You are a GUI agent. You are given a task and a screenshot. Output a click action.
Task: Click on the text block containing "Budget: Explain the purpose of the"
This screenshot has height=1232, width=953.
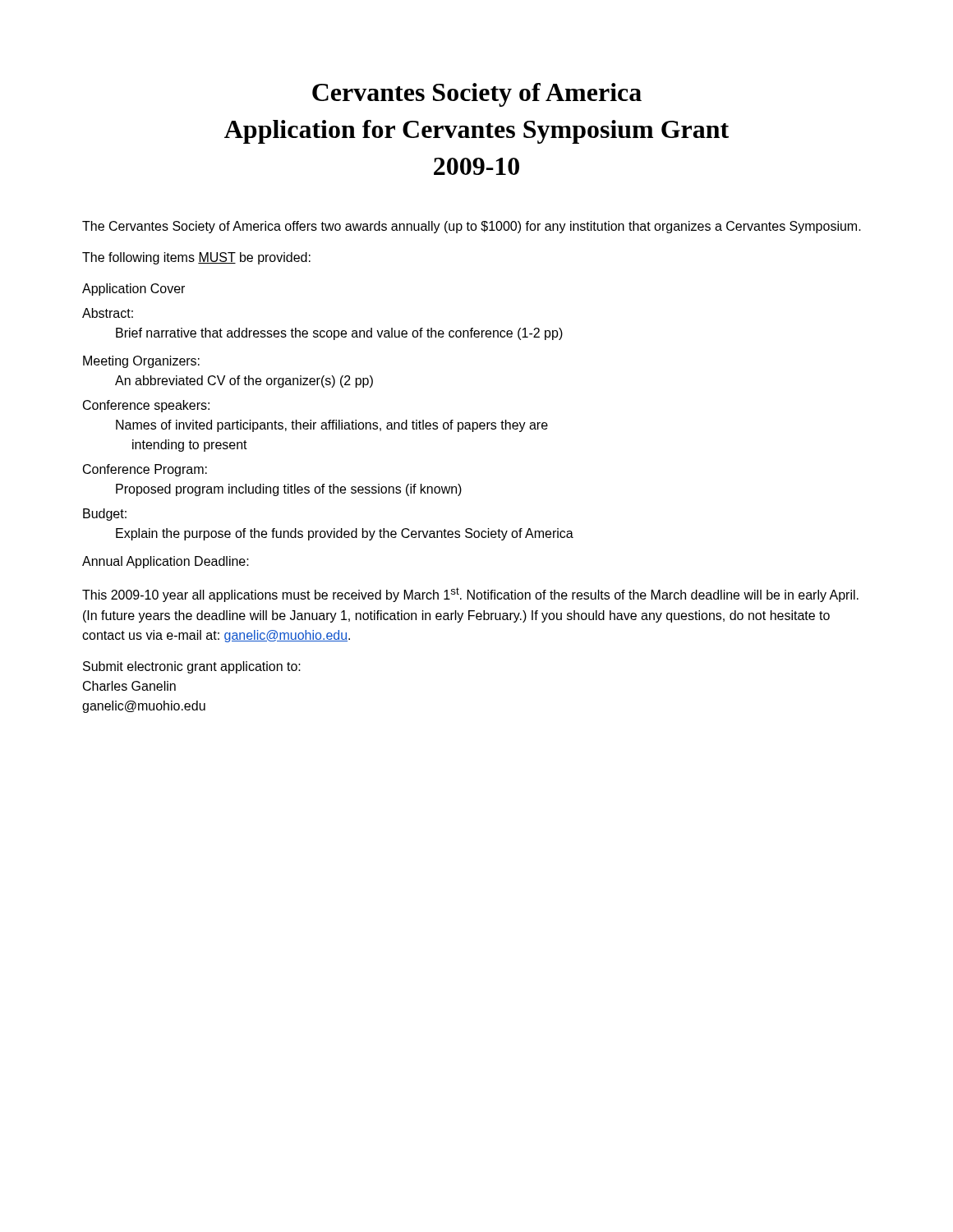476,526
